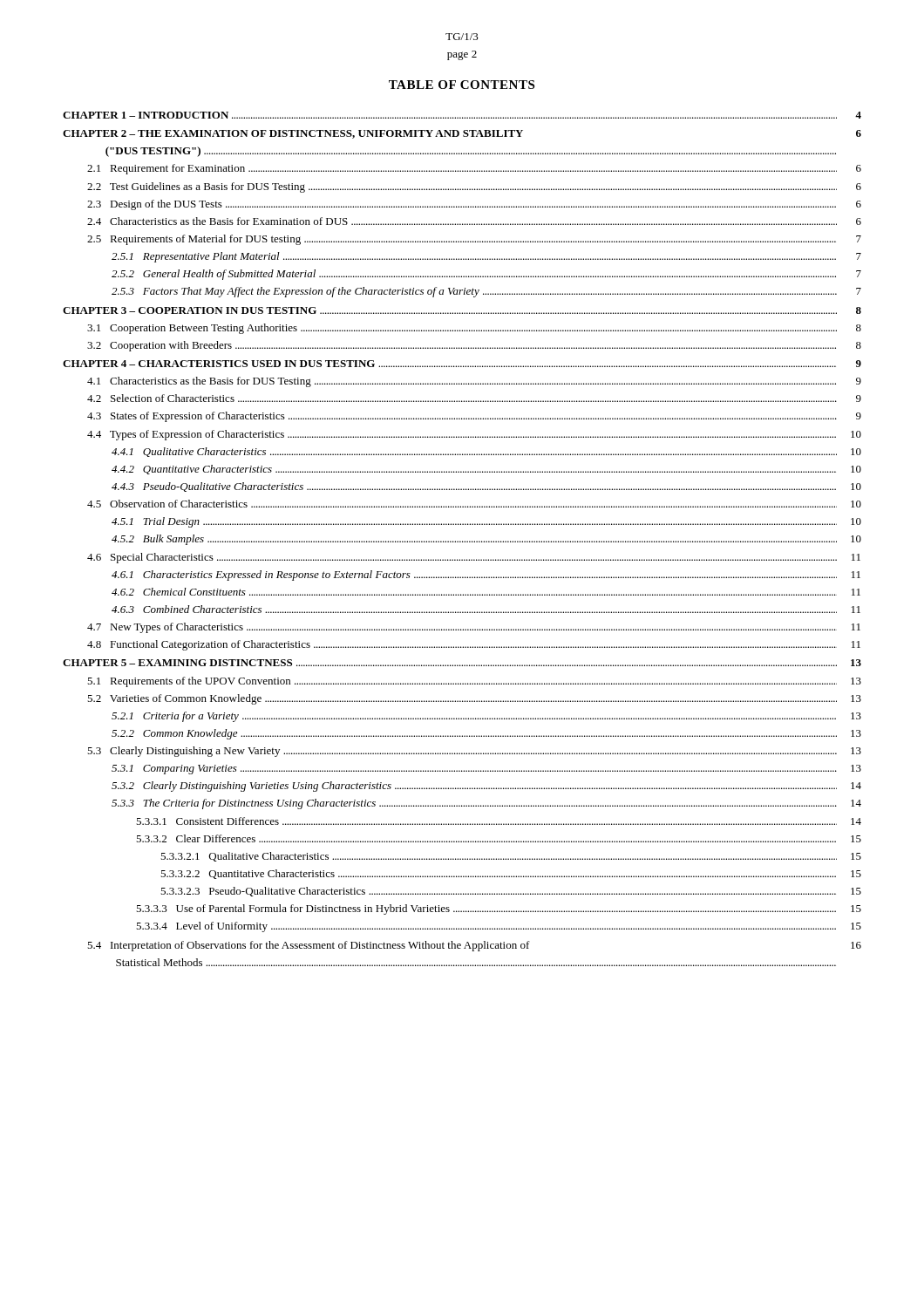Locate the region starting "TABLE OF CONTENTS"

462,85
